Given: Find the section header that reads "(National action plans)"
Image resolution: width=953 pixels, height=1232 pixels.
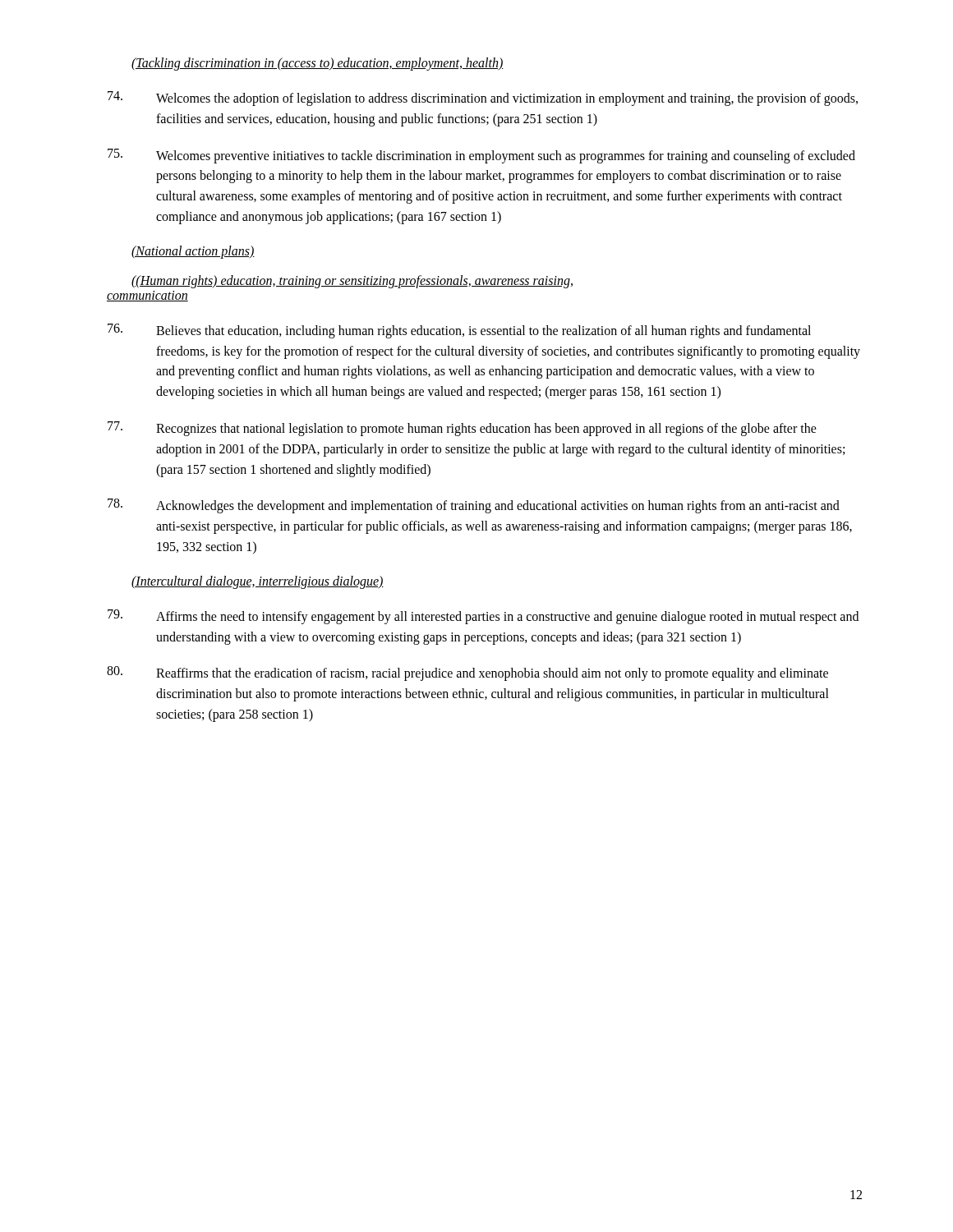Looking at the screenshot, I should tap(193, 251).
